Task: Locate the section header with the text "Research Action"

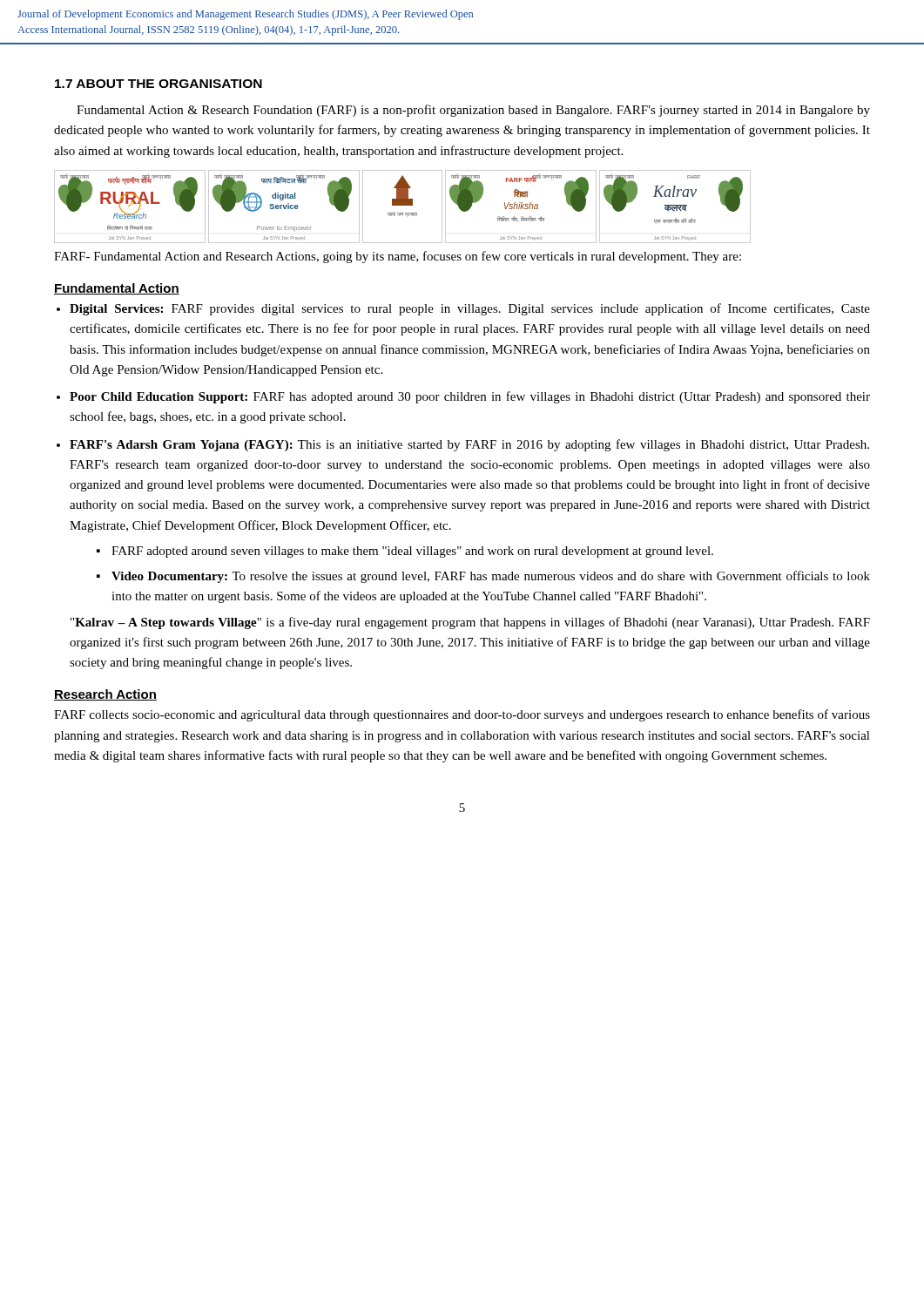Action: pyautogui.click(x=105, y=694)
